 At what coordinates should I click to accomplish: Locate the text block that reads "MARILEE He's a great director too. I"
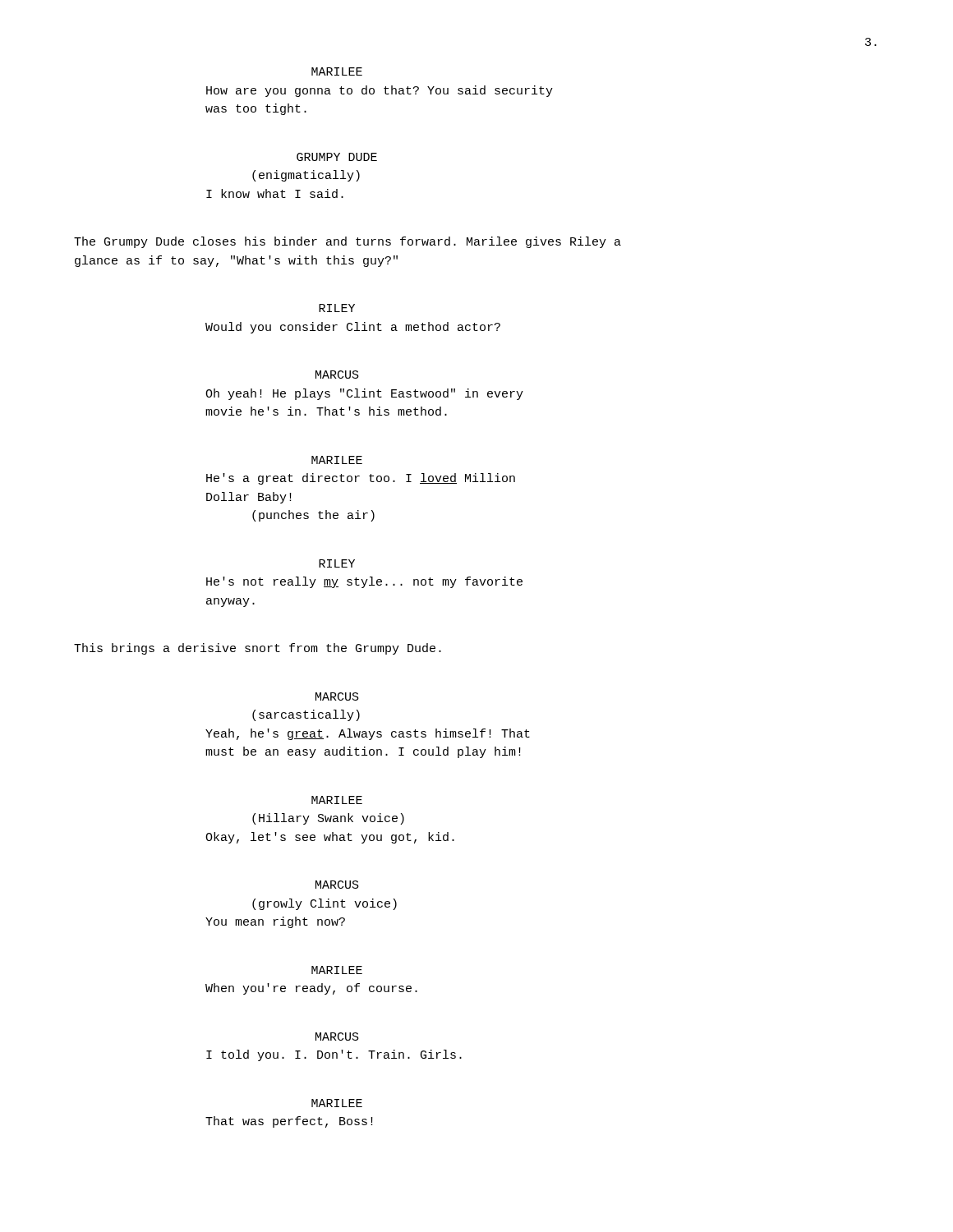[x=386, y=489]
